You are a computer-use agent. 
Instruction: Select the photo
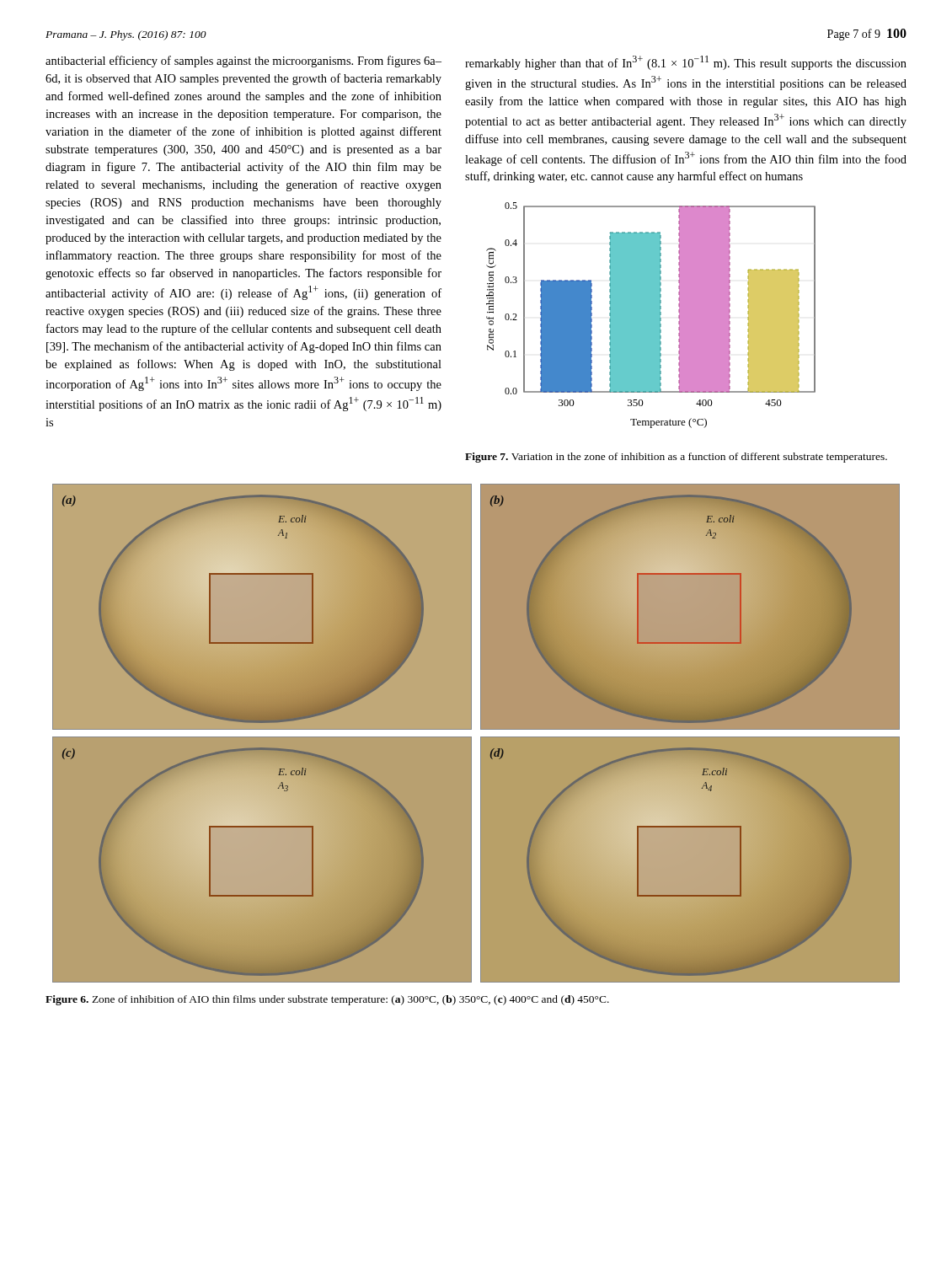[x=476, y=733]
